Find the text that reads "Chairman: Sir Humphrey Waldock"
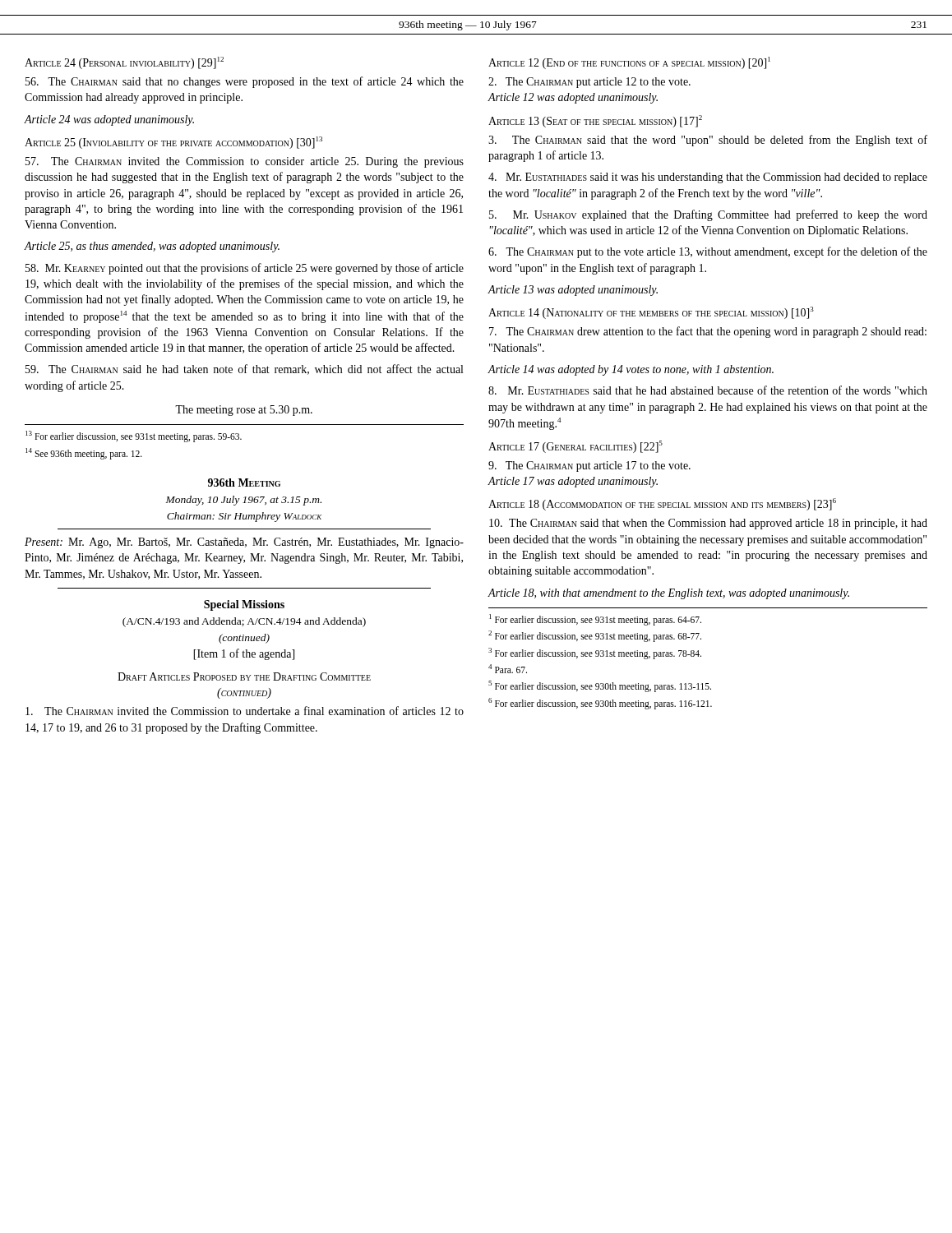Image resolution: width=952 pixels, height=1233 pixels. [244, 515]
